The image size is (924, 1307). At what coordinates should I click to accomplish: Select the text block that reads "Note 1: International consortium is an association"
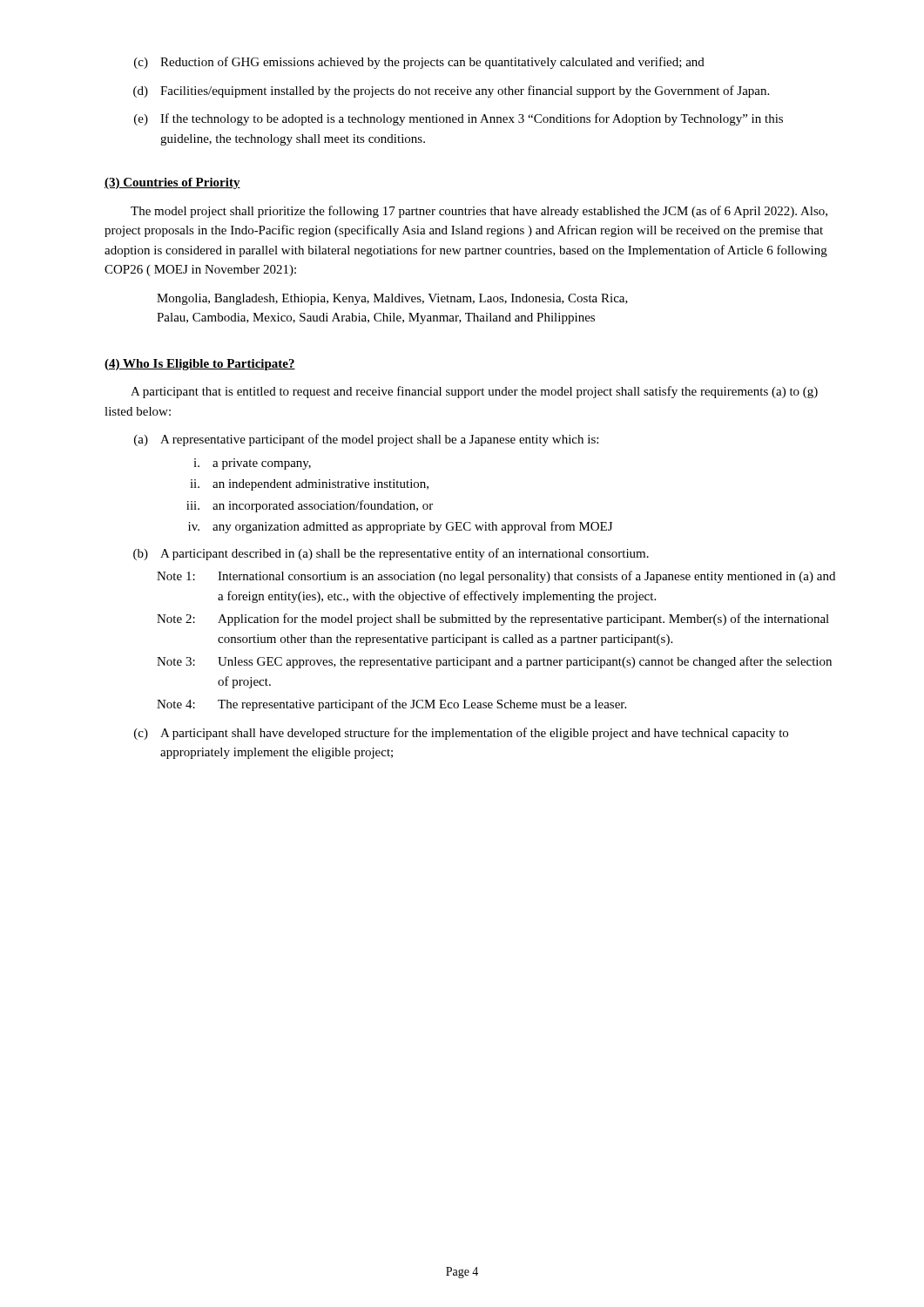point(497,586)
